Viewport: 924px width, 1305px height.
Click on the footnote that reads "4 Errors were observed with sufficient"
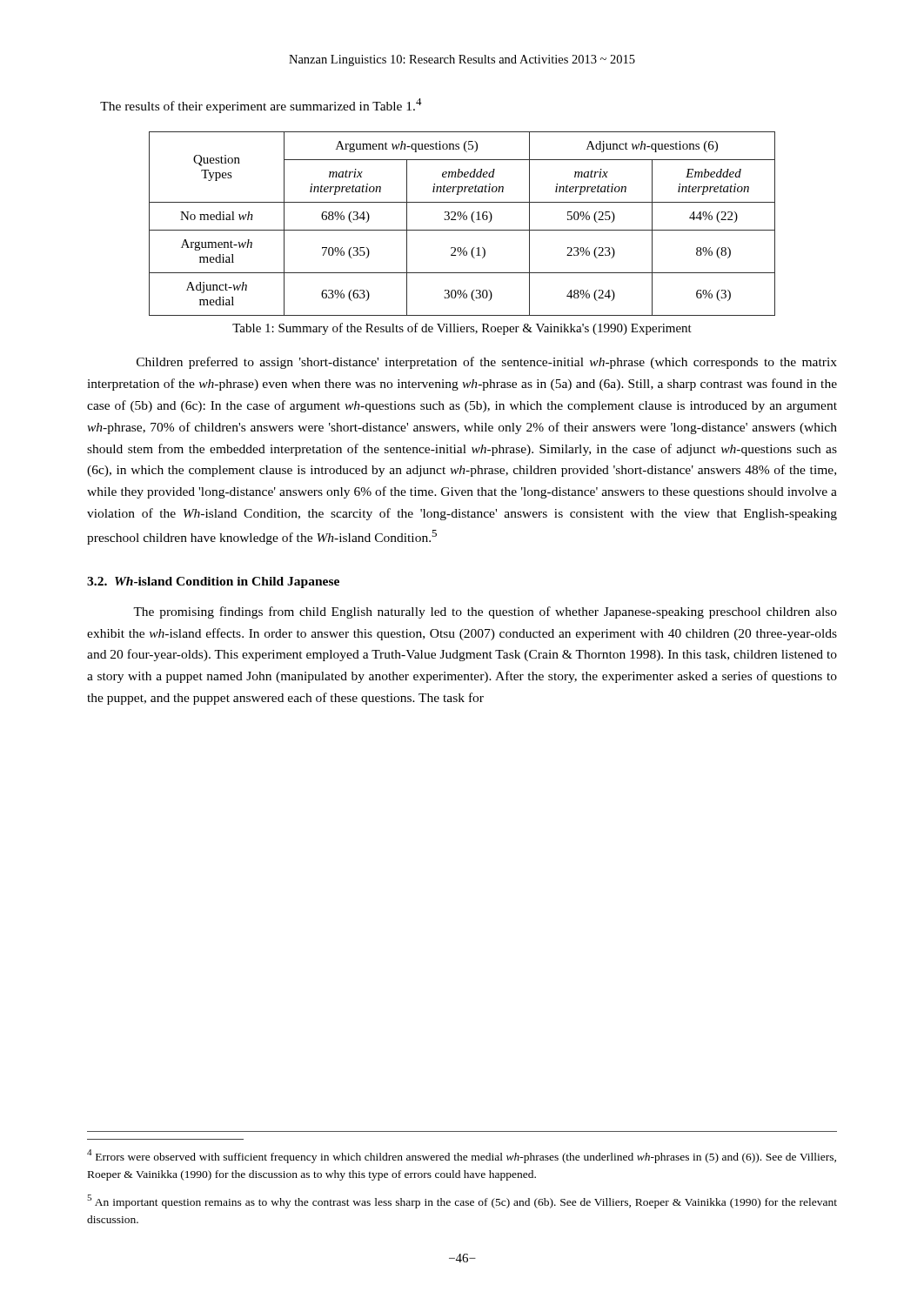tap(462, 1164)
